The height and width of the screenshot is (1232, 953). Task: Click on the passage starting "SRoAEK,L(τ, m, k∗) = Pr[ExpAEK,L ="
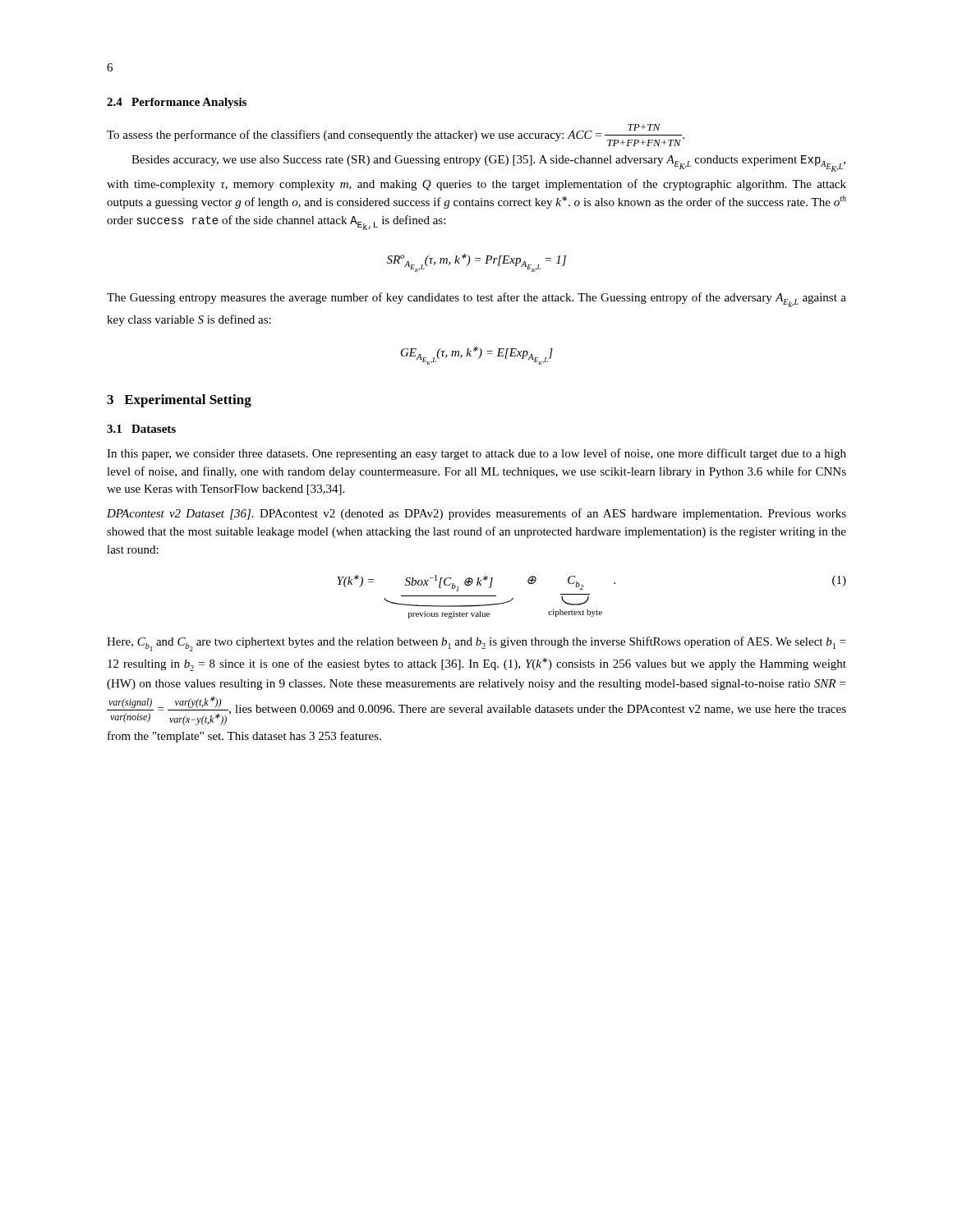(476, 262)
